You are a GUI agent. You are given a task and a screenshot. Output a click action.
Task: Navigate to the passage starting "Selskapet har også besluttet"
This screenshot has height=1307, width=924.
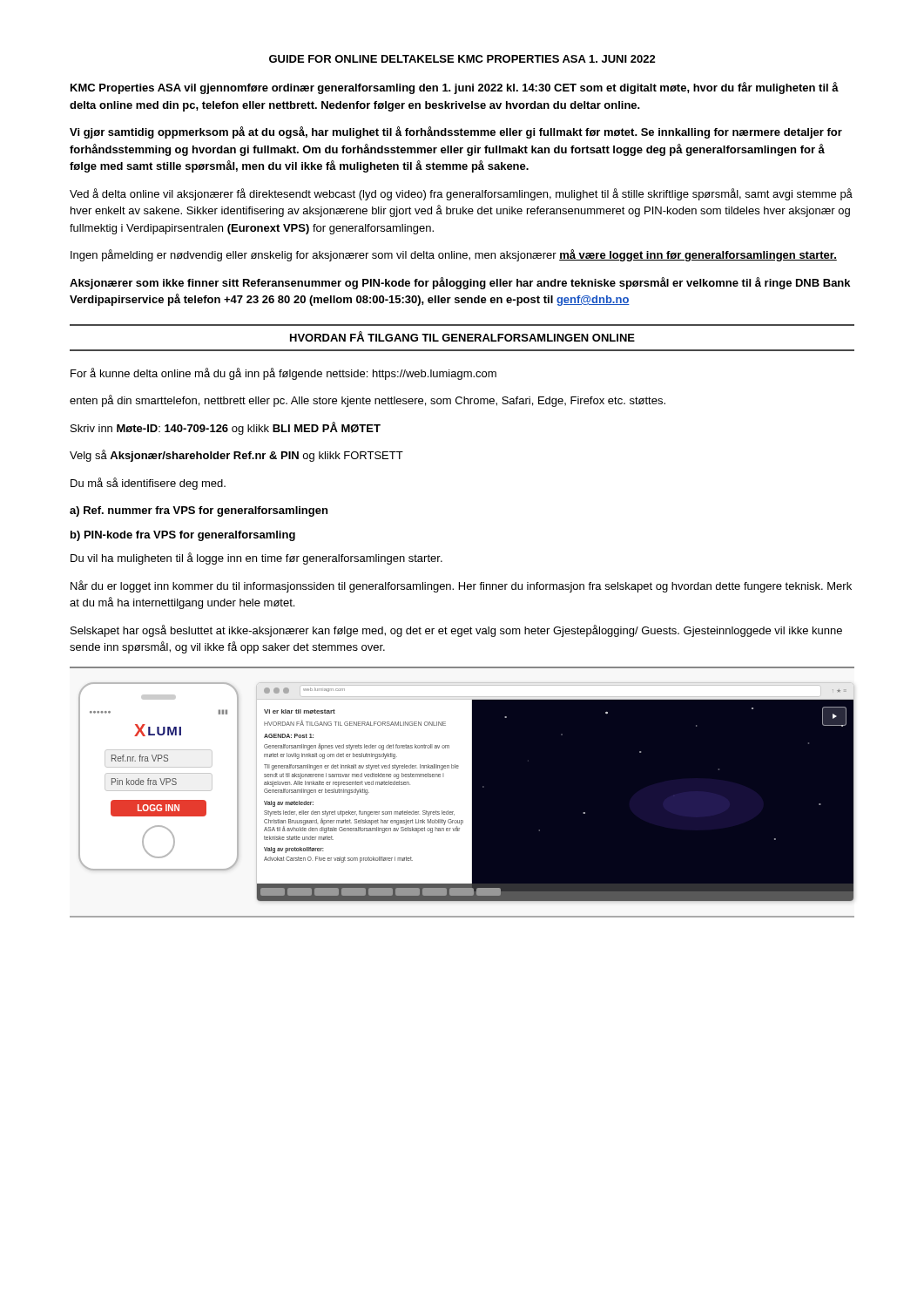point(456,638)
